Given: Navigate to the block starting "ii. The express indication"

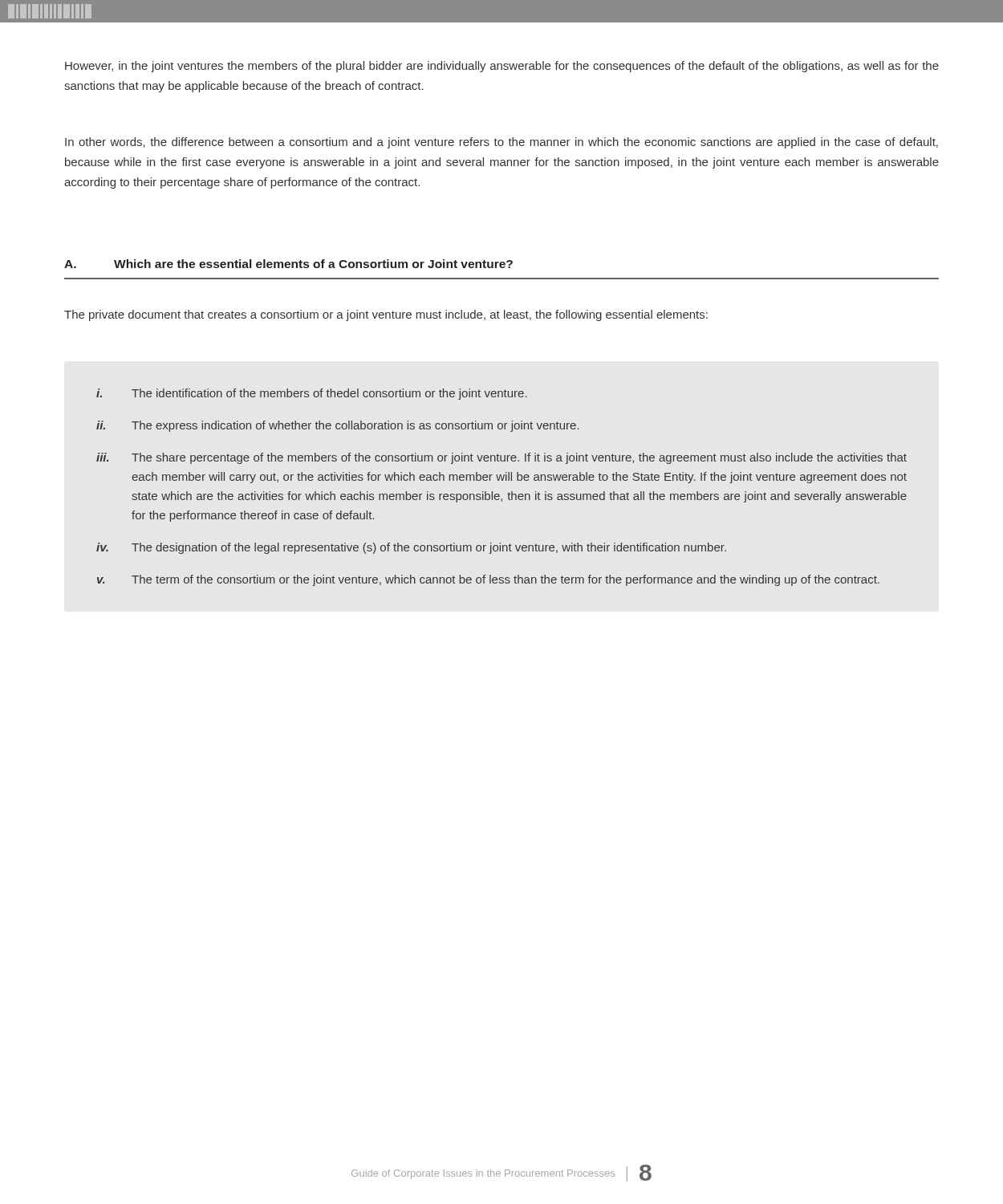Looking at the screenshot, I should (x=338, y=425).
